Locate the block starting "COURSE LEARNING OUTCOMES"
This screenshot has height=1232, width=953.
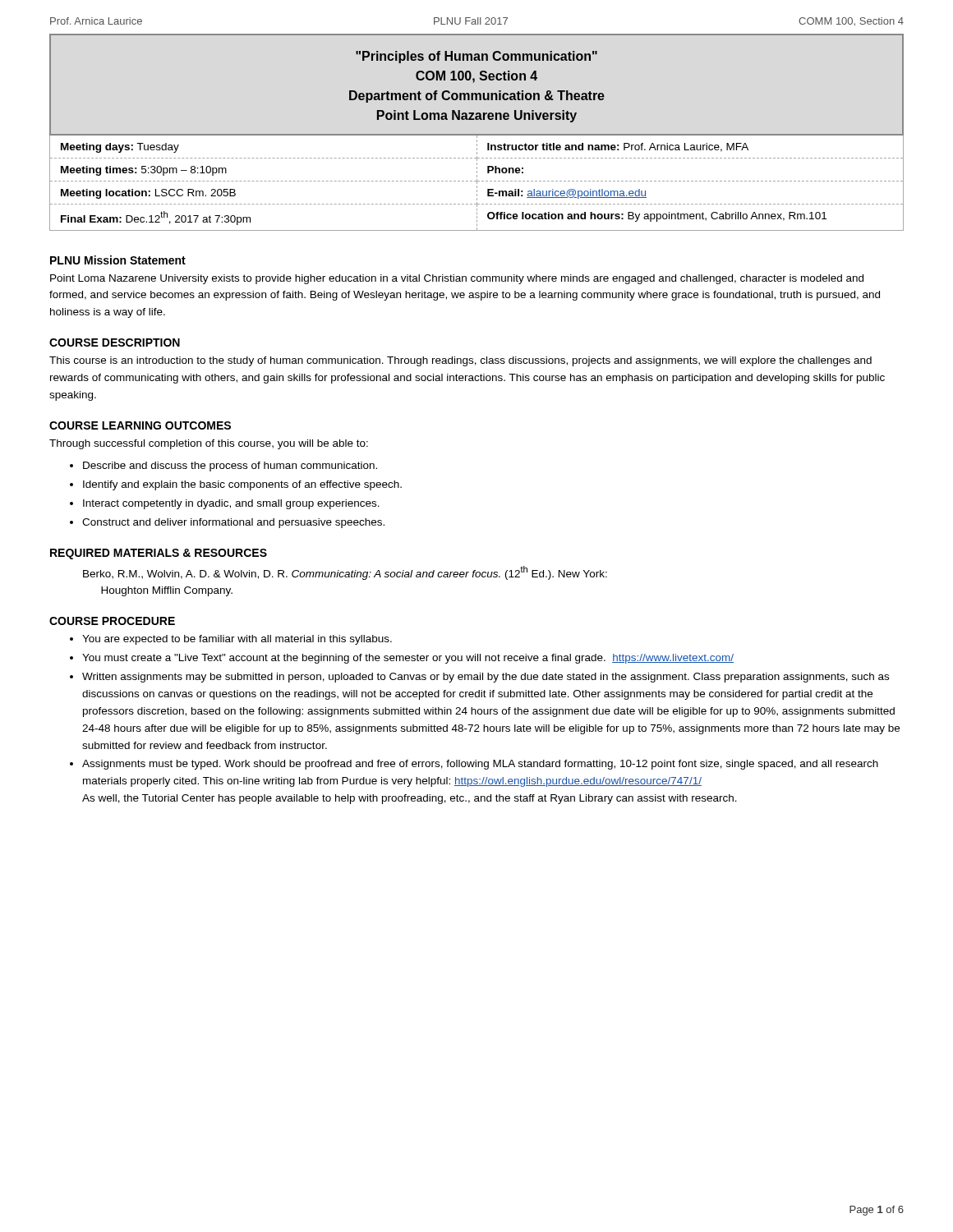coord(140,425)
